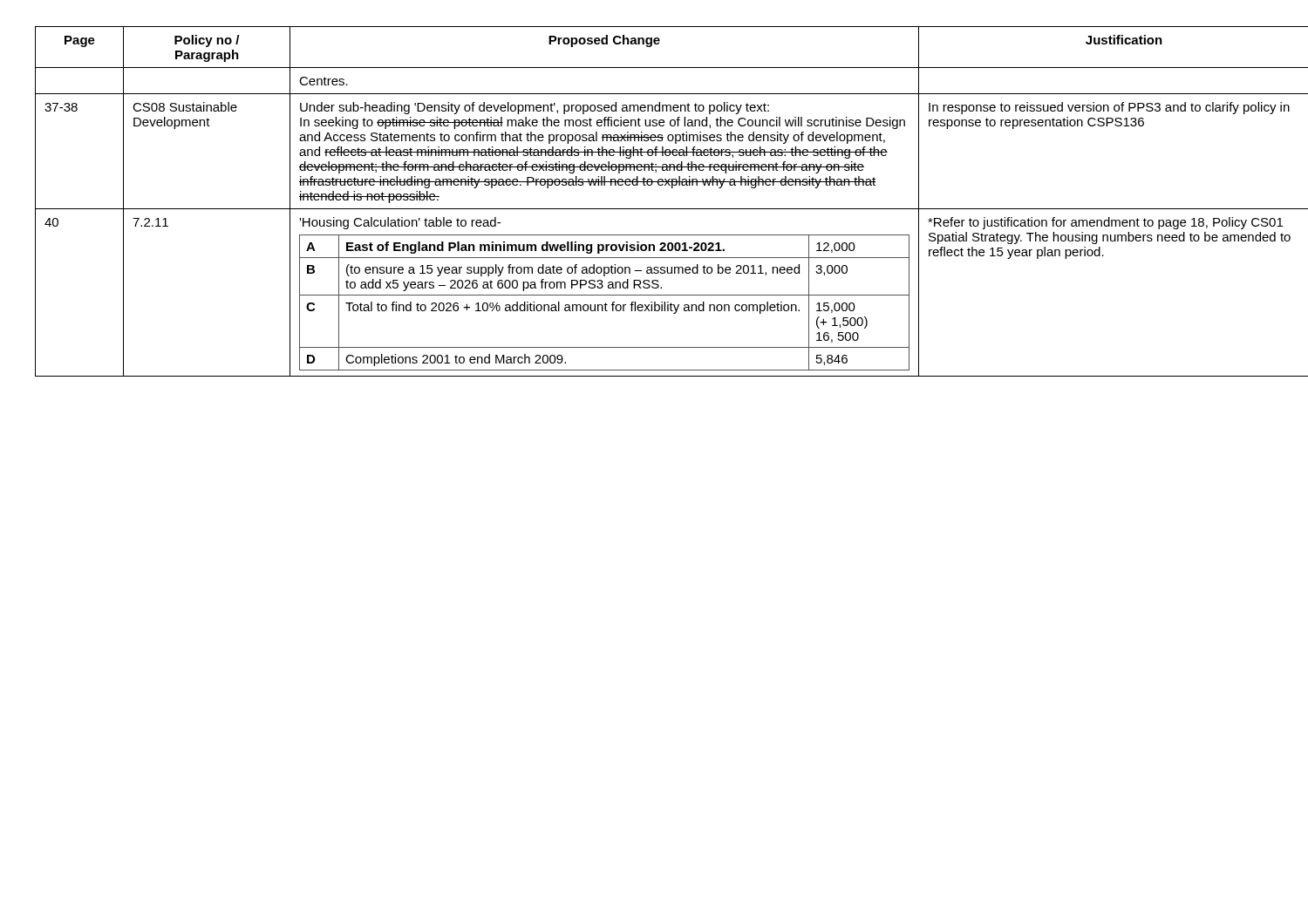The width and height of the screenshot is (1308, 924).
Task: Locate the table with the text "In response to"
Action: pos(654,201)
